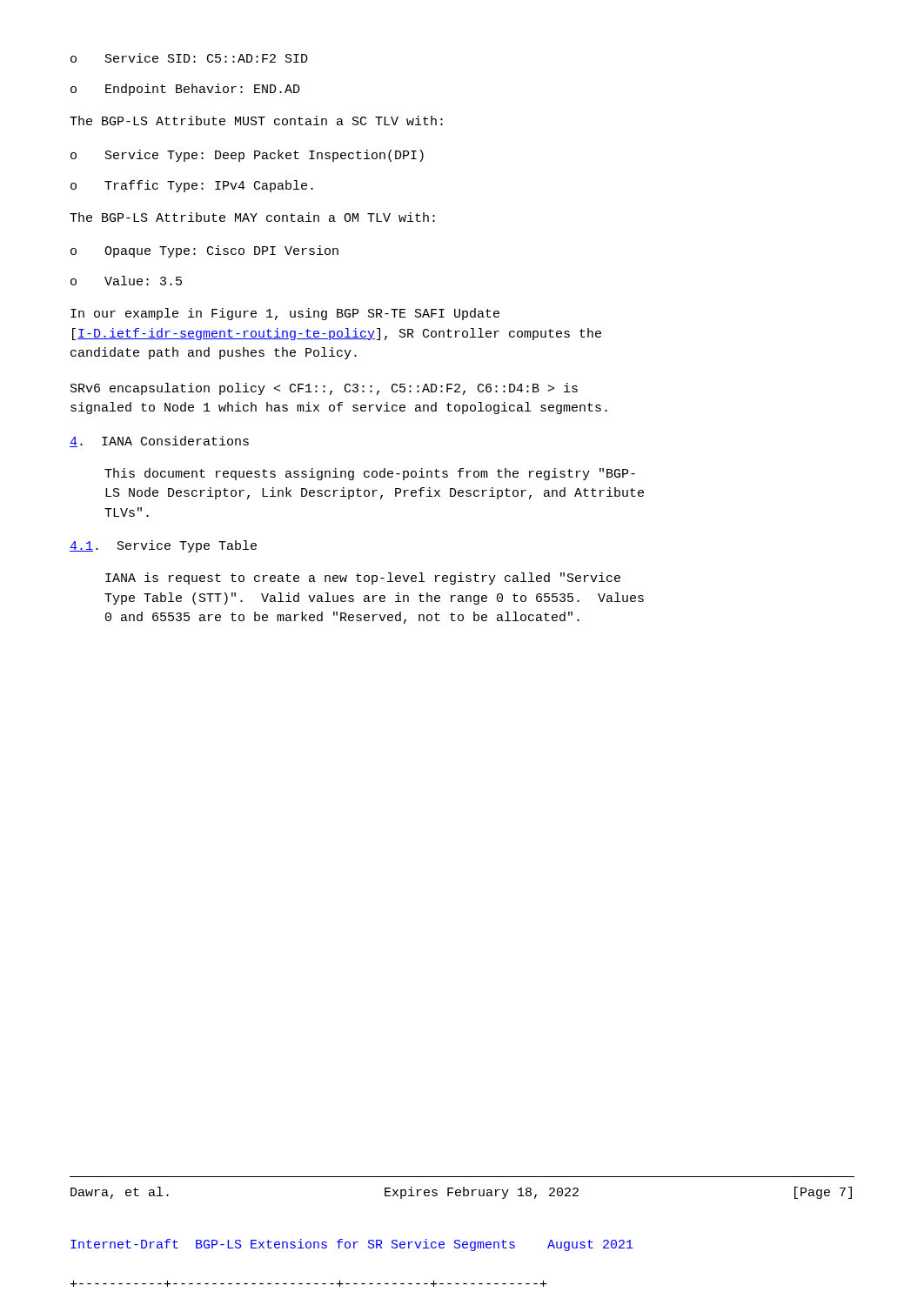The height and width of the screenshot is (1305, 924).
Task: Locate the text "o Value: 3.5"
Action: pyautogui.click(x=126, y=282)
